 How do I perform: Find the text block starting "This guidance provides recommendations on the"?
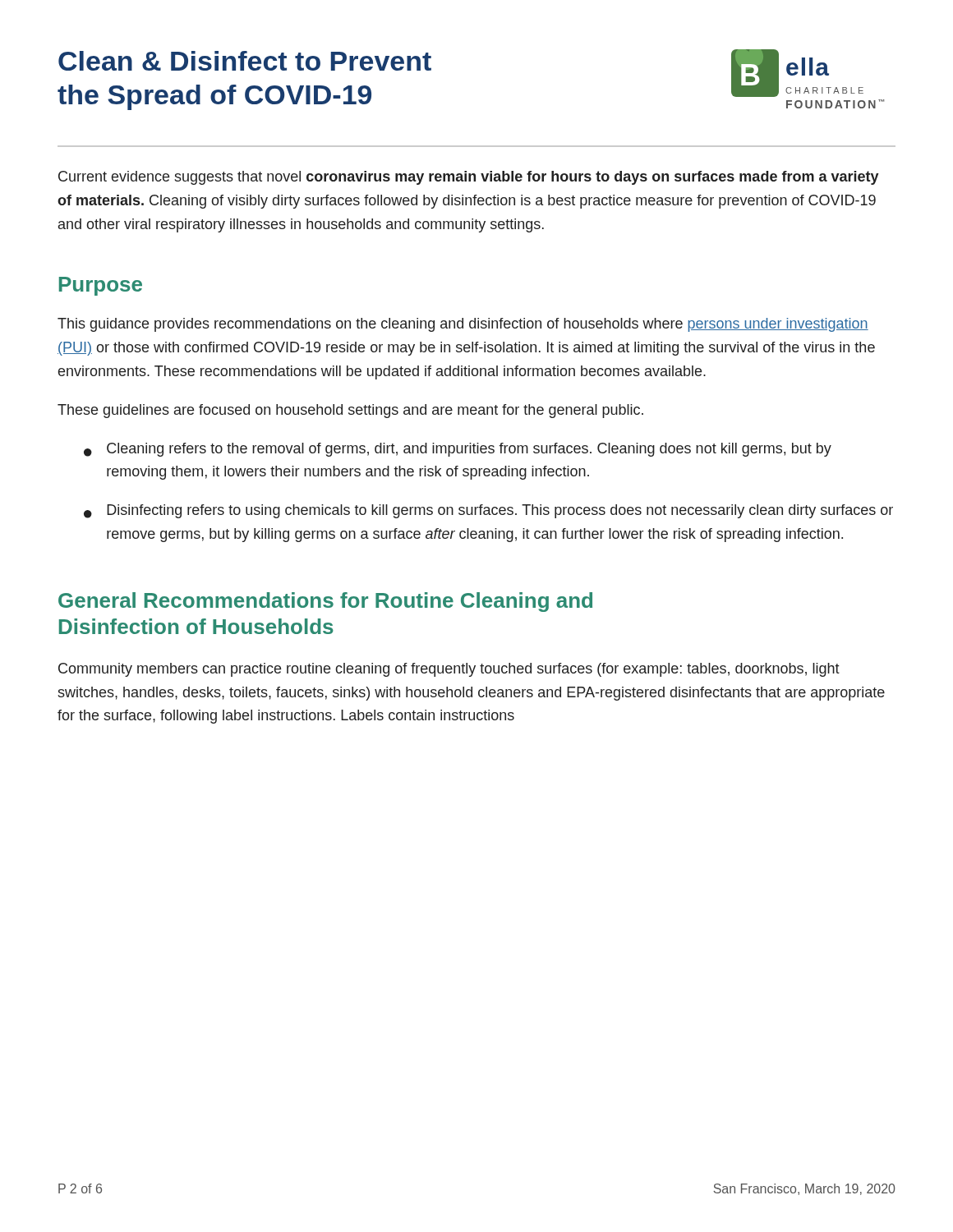(466, 348)
